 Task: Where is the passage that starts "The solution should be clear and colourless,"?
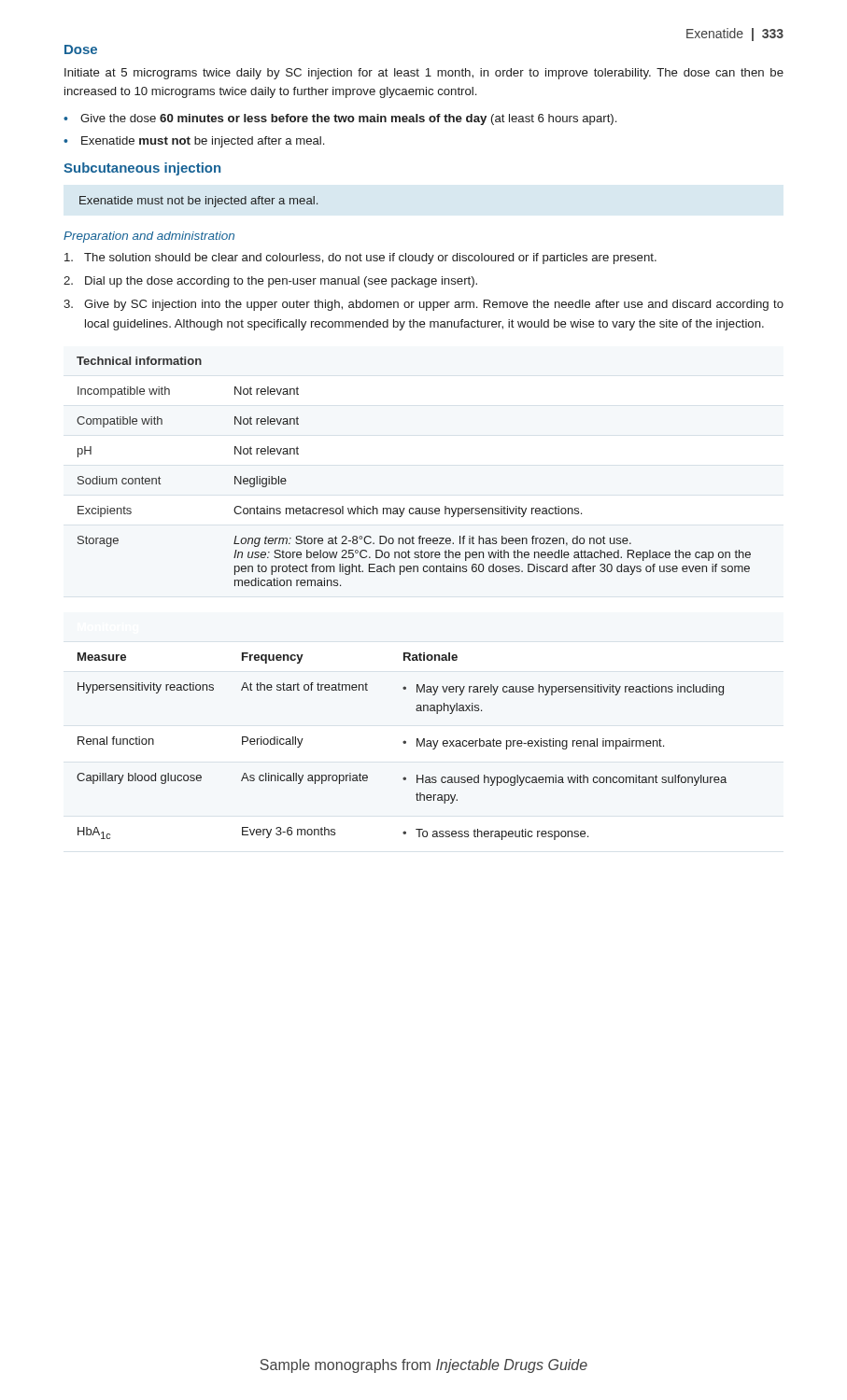point(371,257)
